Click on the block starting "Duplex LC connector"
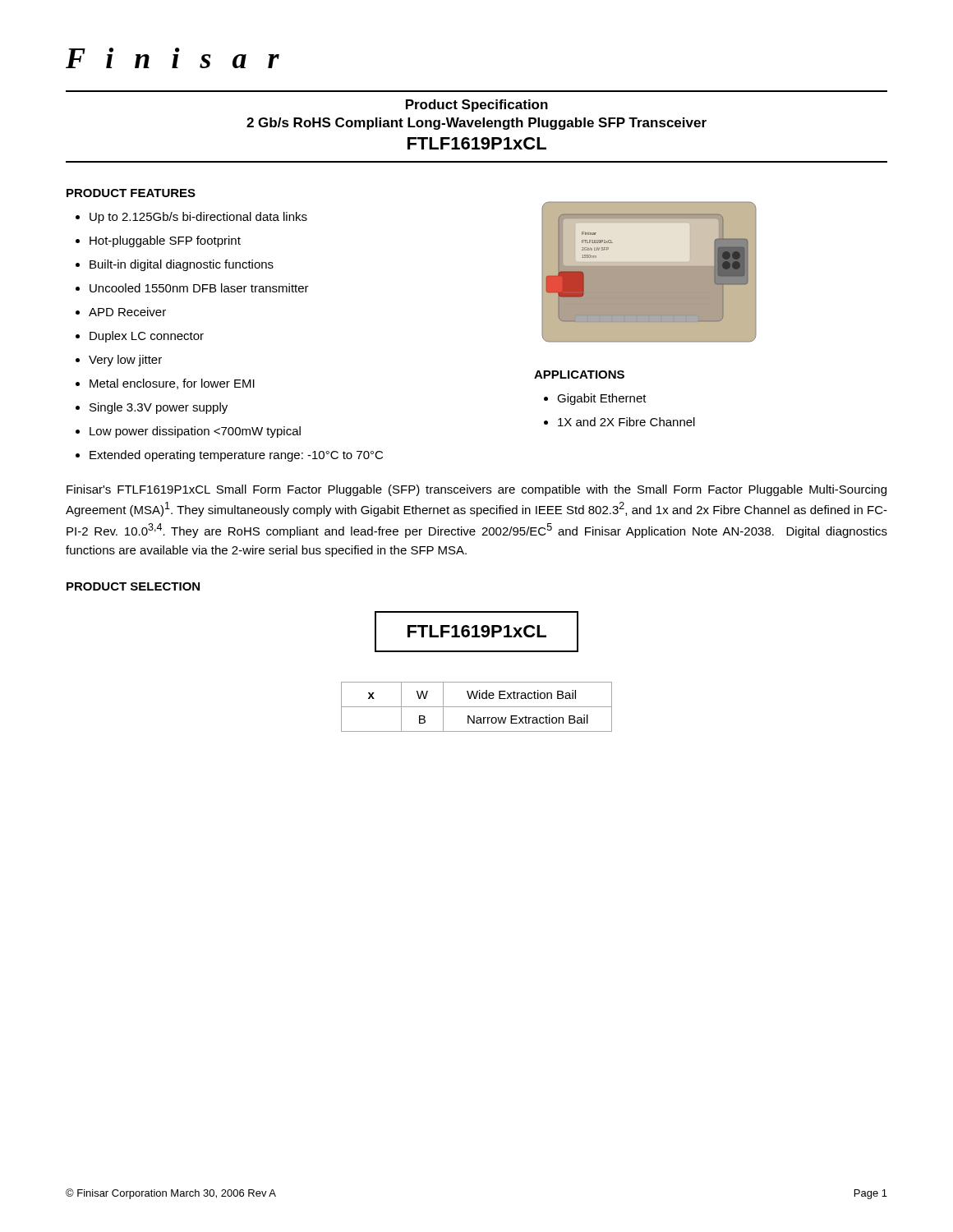Viewport: 953px width, 1232px height. tap(147, 337)
